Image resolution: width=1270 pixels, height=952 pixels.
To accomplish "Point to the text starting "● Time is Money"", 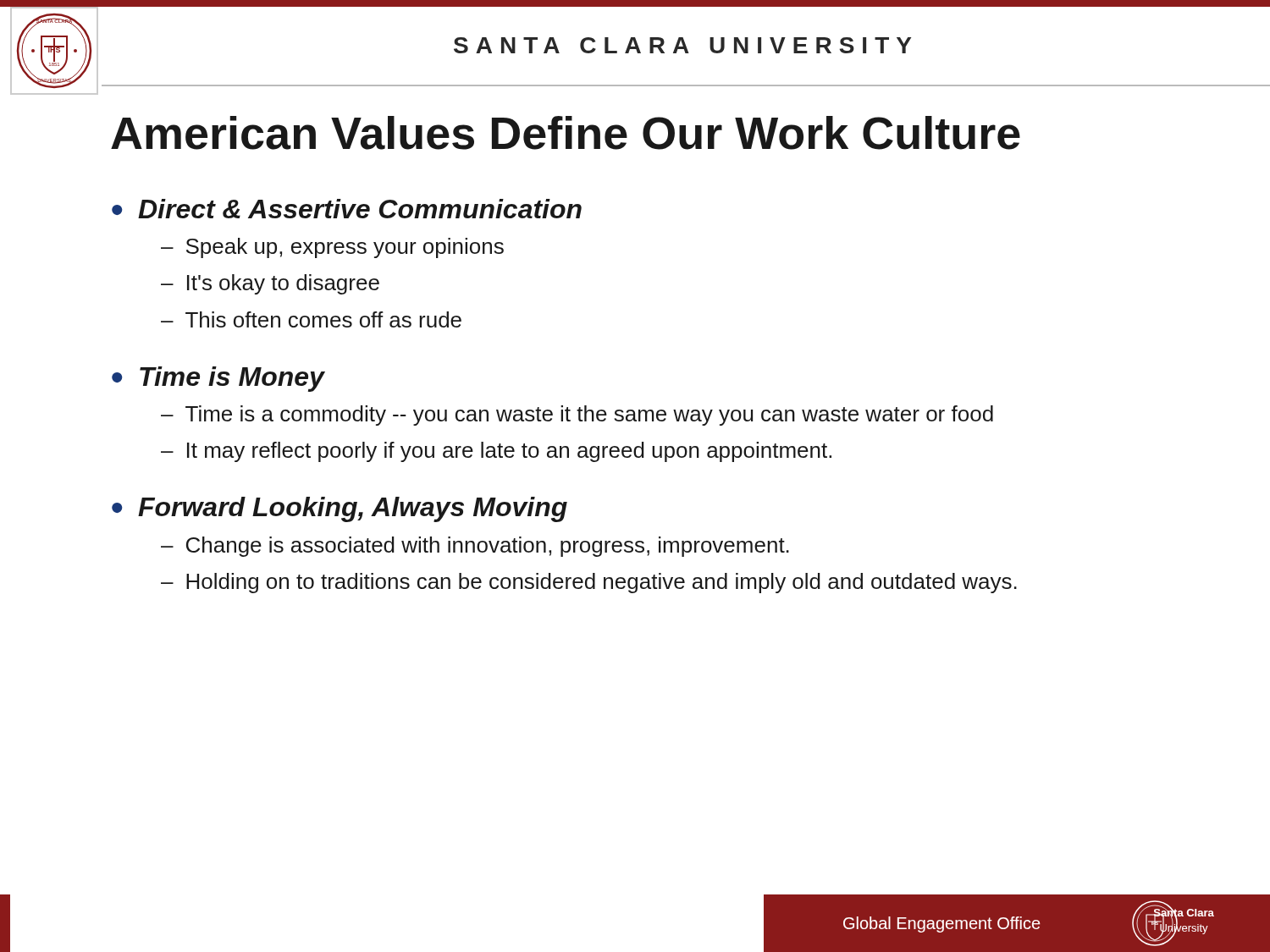I will 217,376.
